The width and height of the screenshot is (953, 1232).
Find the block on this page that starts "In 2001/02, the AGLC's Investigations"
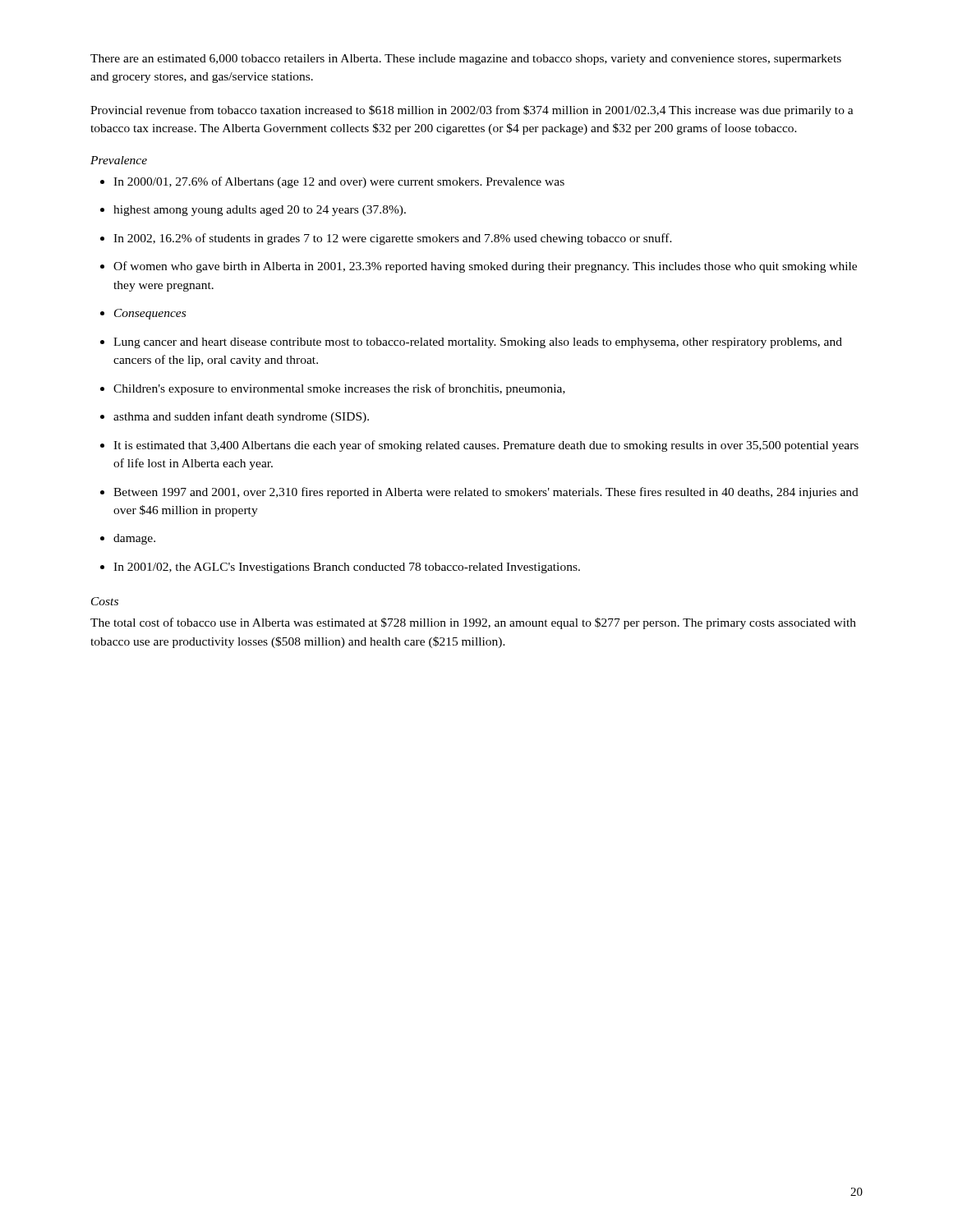pos(488,567)
